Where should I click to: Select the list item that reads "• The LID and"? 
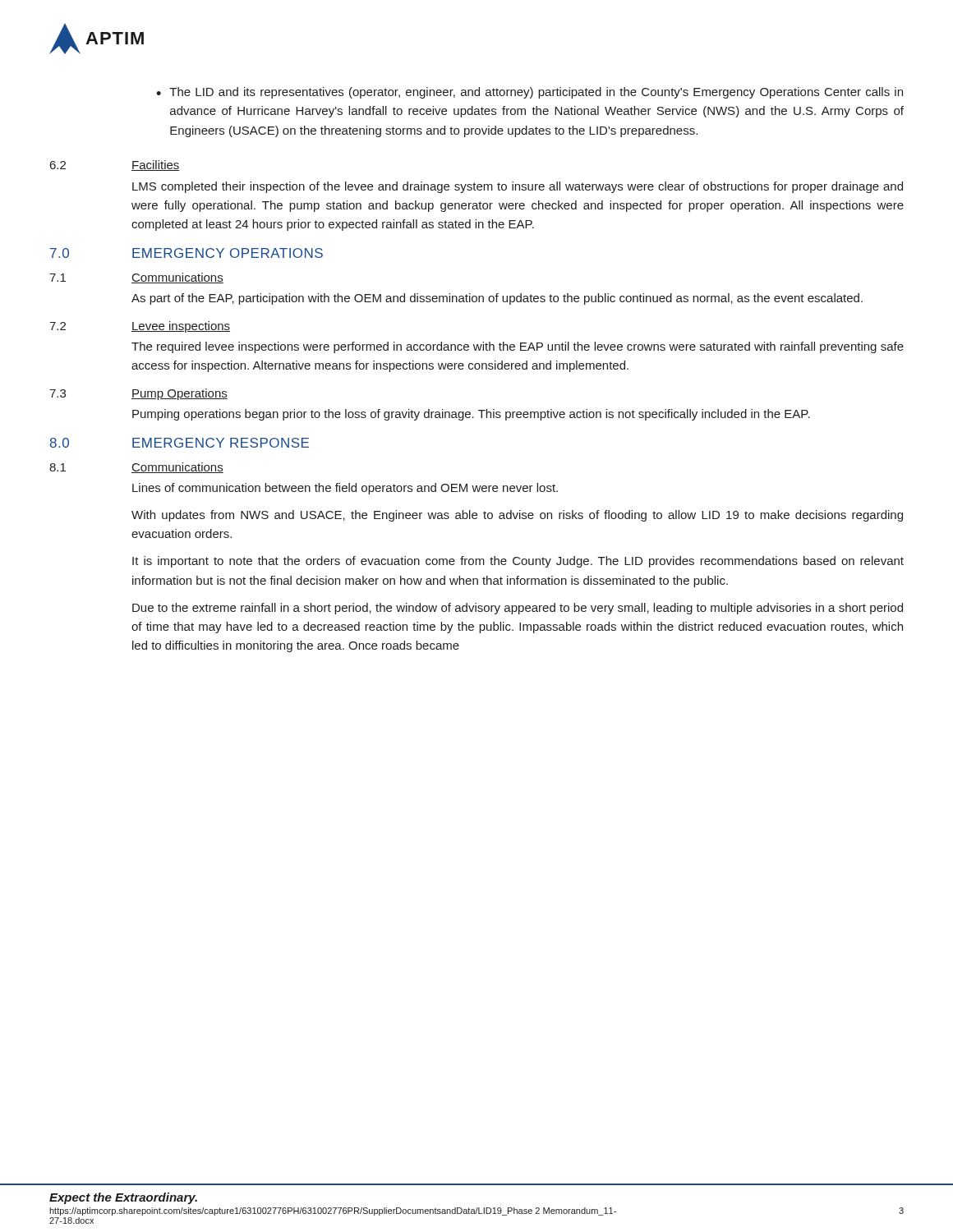point(530,111)
